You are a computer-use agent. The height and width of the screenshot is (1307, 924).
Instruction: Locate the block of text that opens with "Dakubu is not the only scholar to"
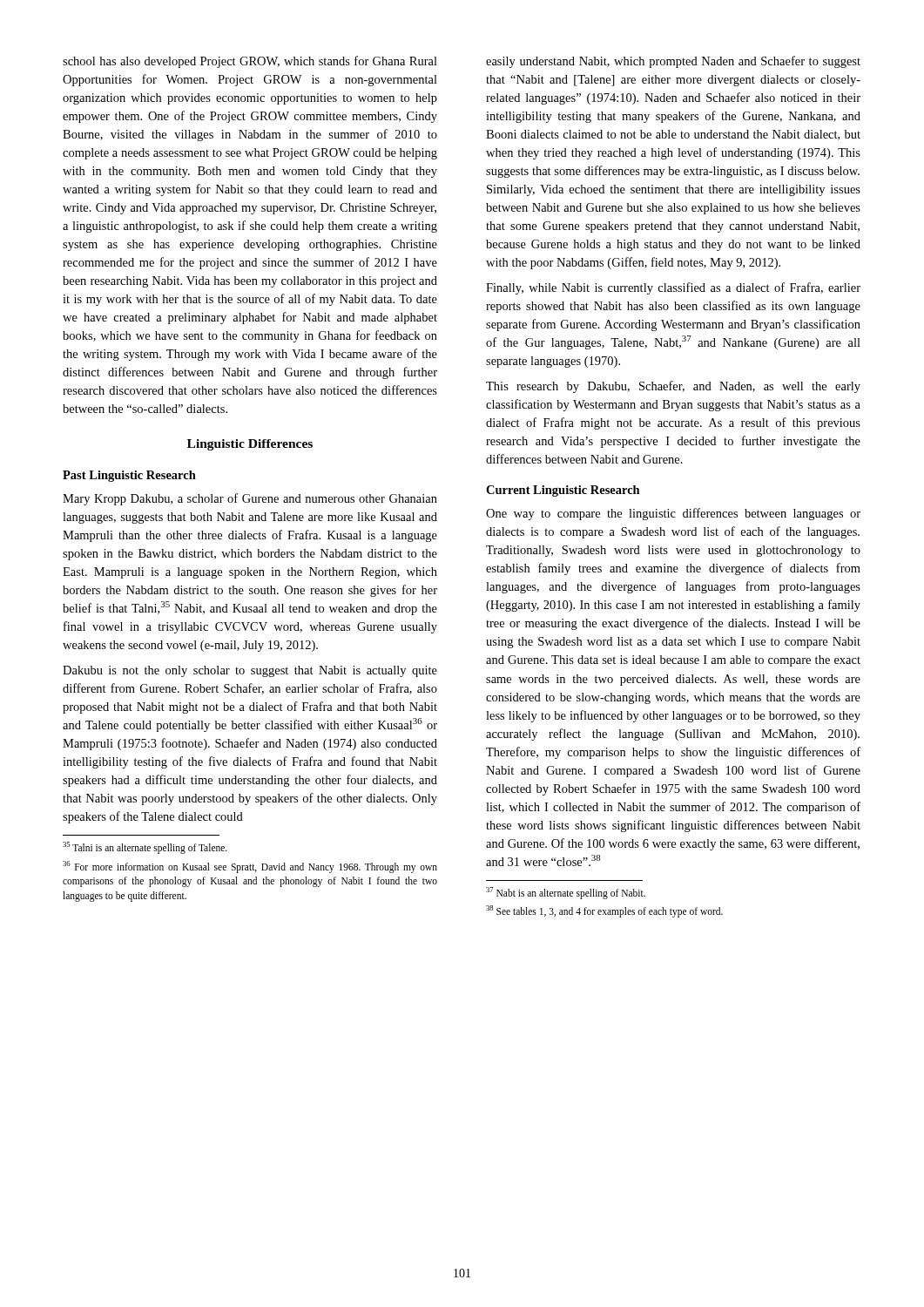click(x=250, y=744)
